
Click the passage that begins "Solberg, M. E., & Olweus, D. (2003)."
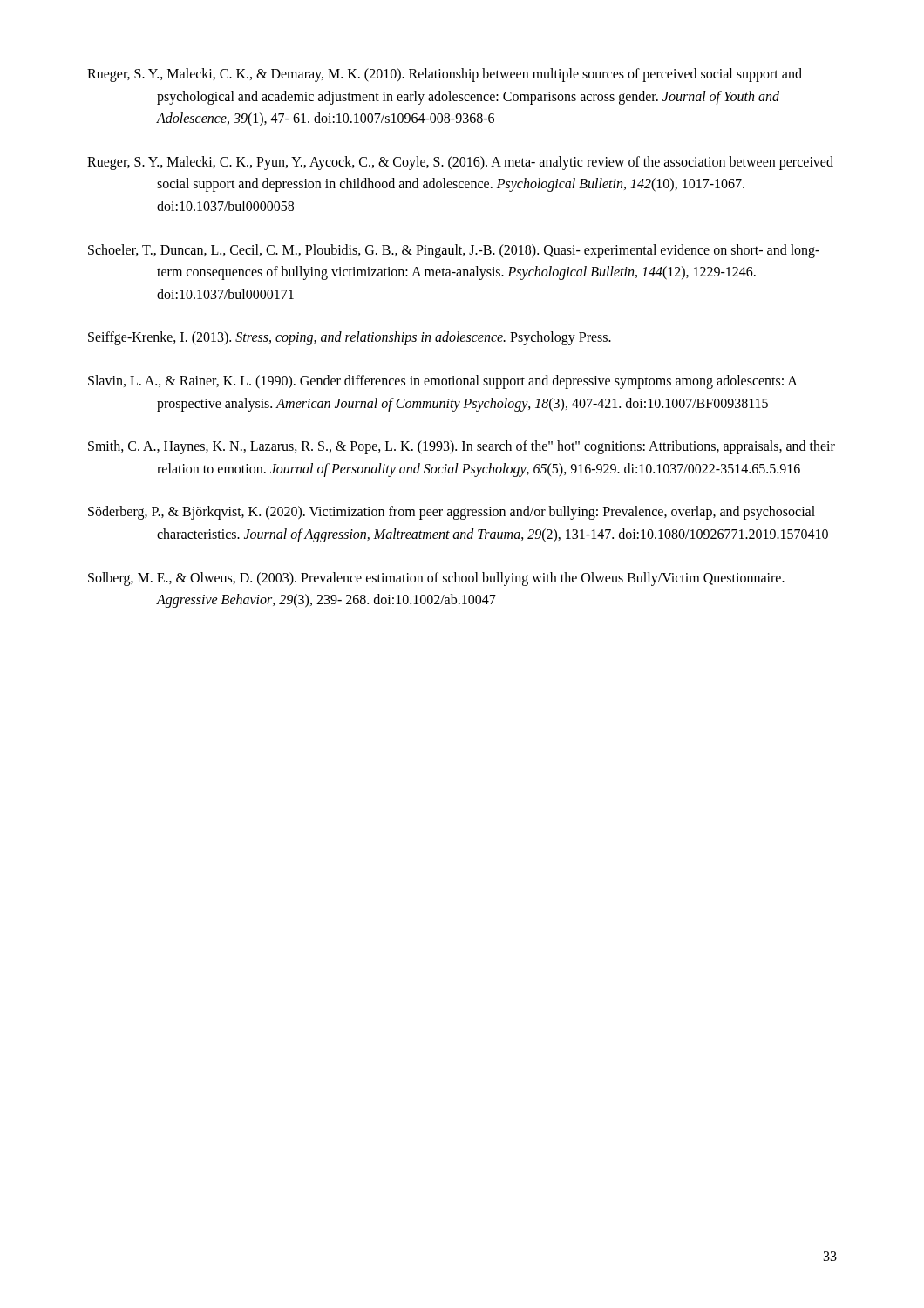[x=436, y=588]
